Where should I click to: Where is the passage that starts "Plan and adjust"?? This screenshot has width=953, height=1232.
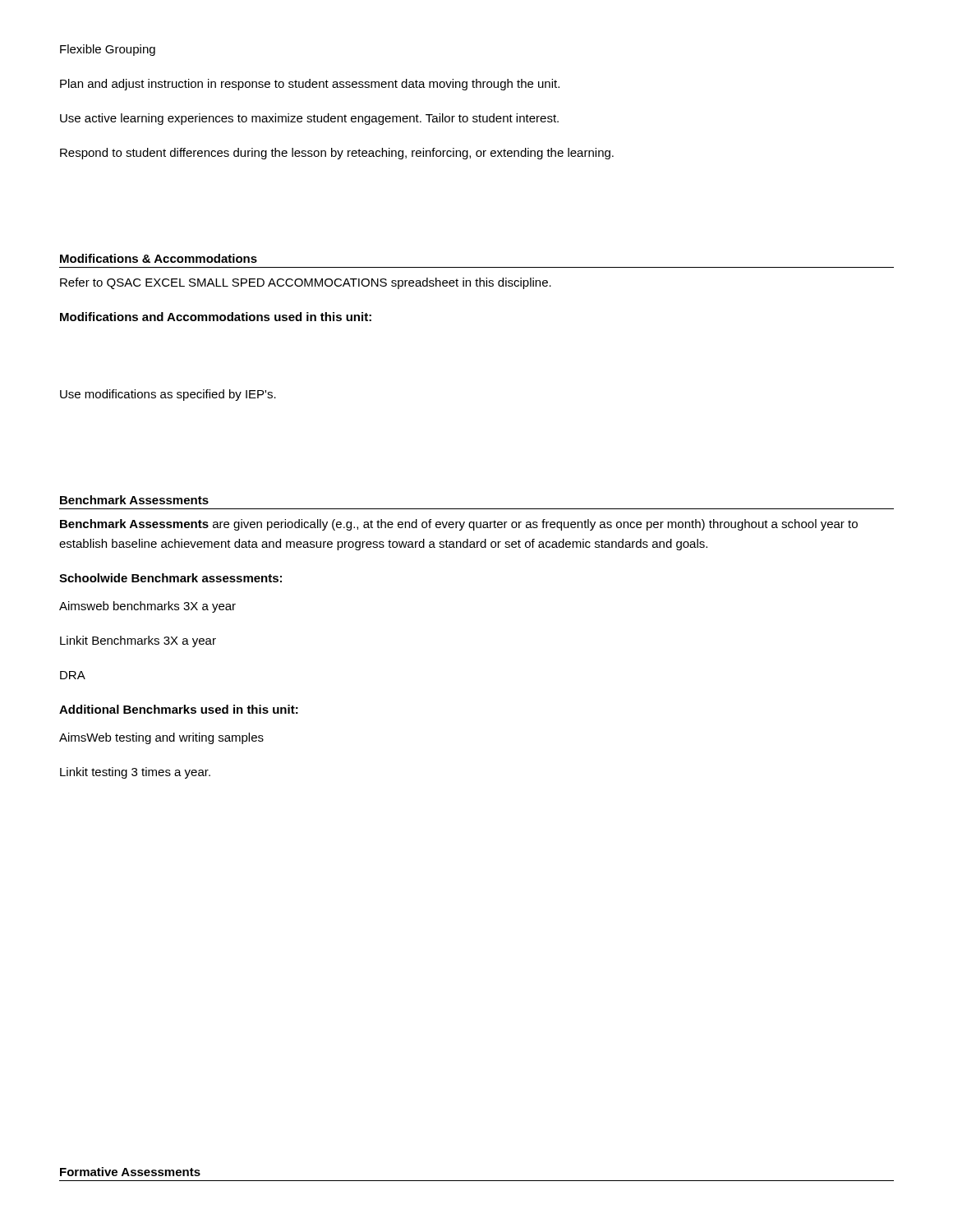click(x=310, y=83)
